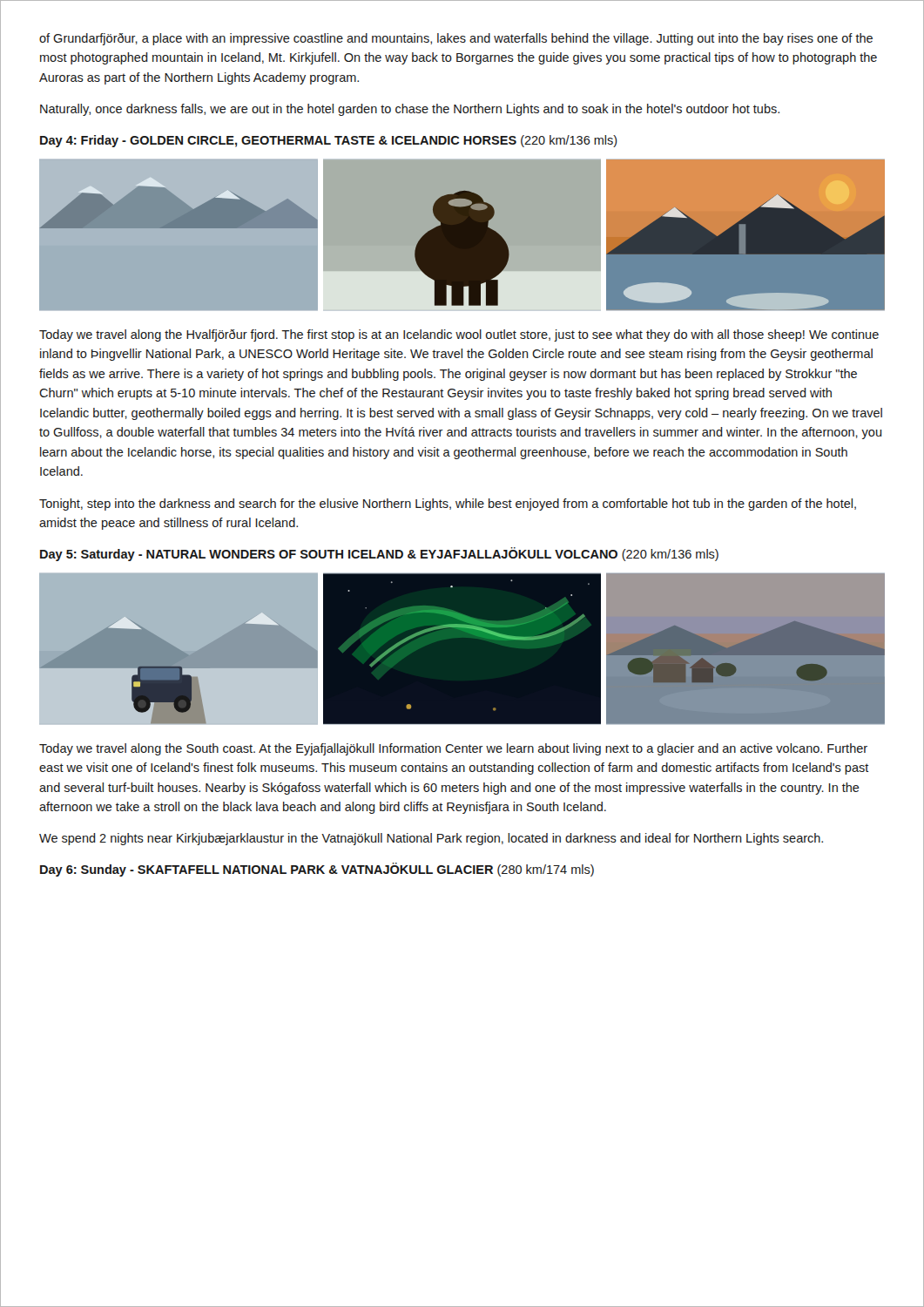Locate the passage starting "Day 6: Sunday -"
The height and width of the screenshot is (1307, 924).
[317, 870]
